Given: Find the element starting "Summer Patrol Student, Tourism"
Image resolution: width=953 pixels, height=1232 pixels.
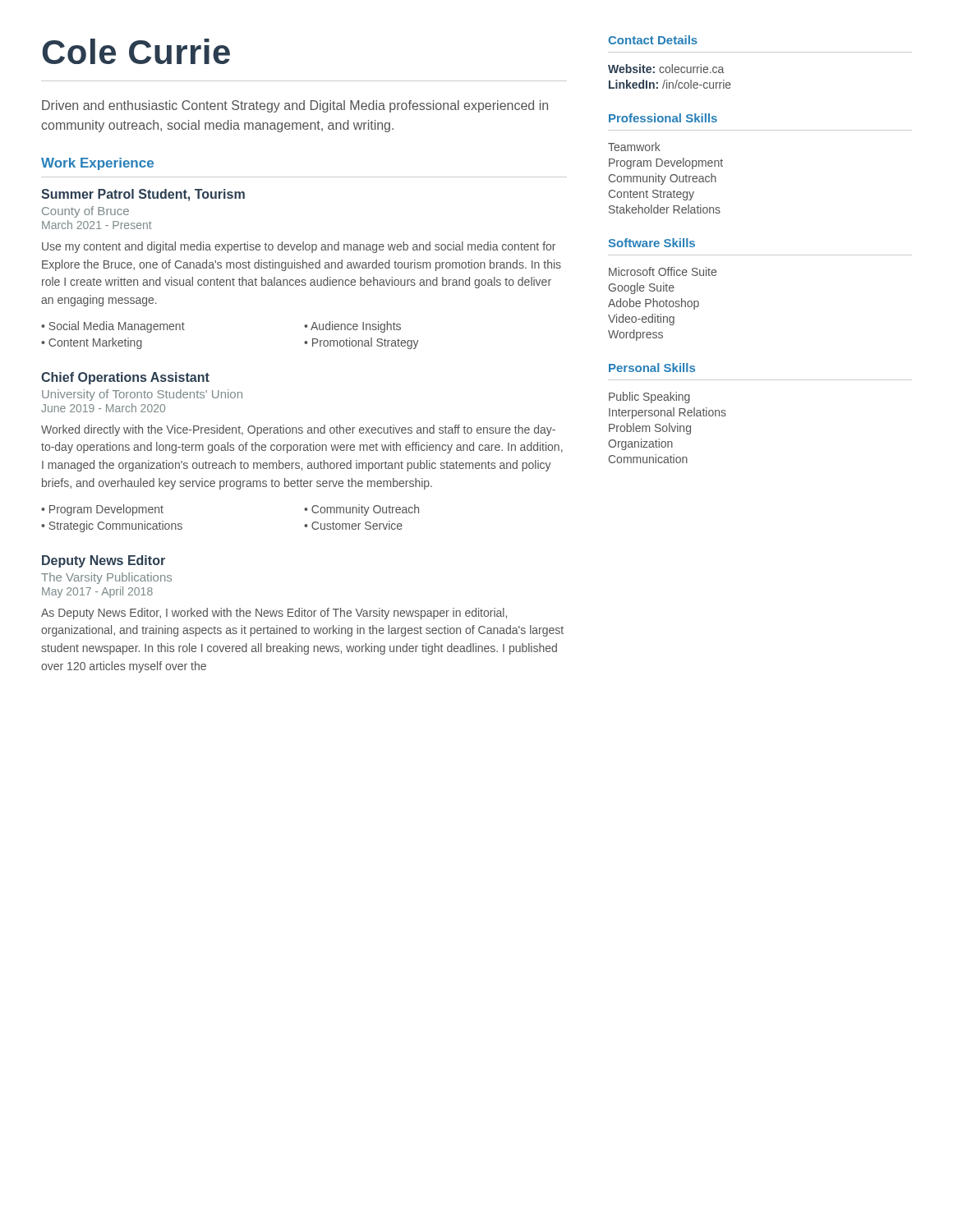Looking at the screenshot, I should coord(143,195).
